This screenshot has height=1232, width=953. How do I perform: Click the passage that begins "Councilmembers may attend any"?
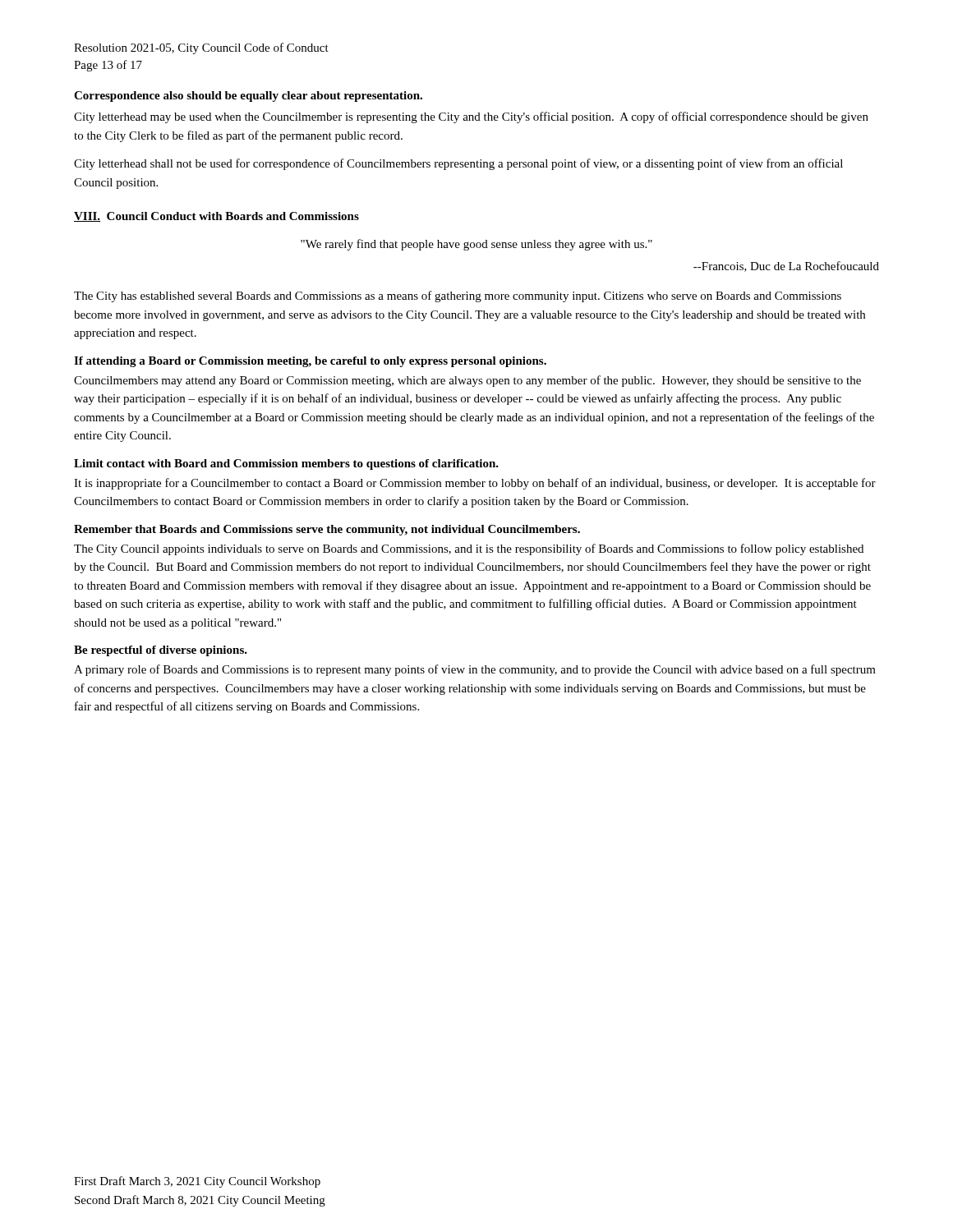(474, 408)
